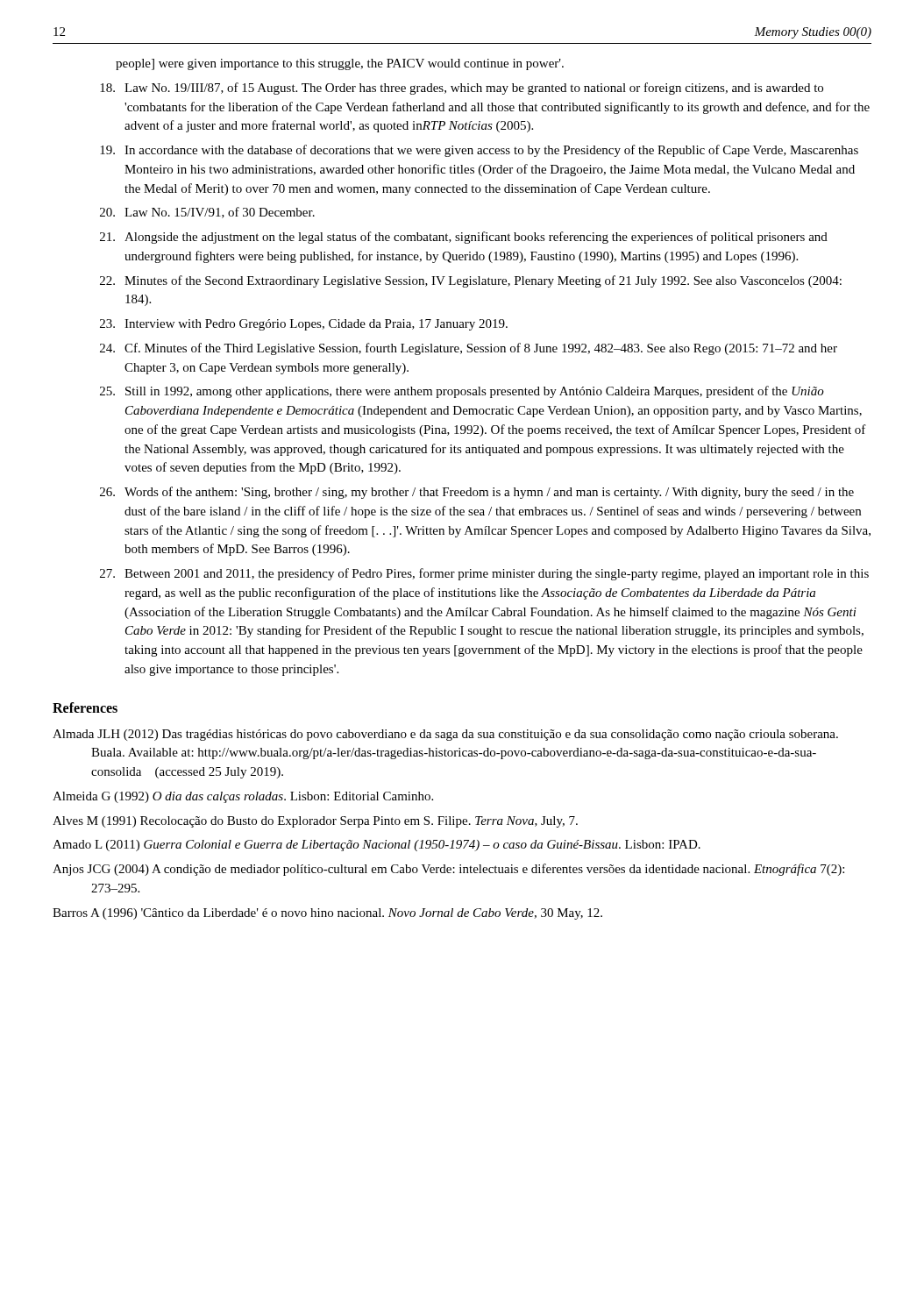Select the list item that says "26. Words of the anthem: 'Sing, brother /"
This screenshot has height=1315, width=924.
(462, 521)
